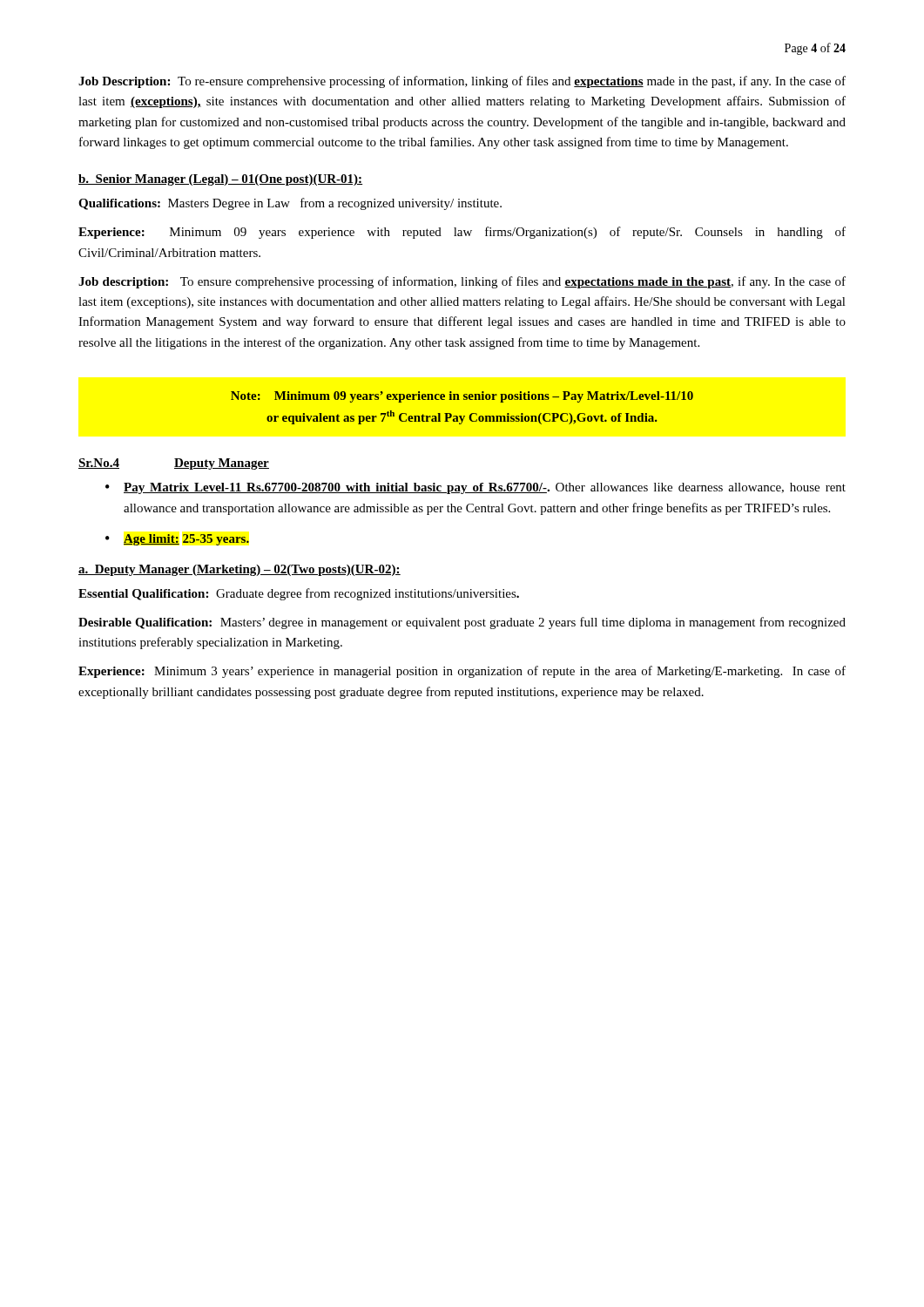Select the text block that says "Qualifications: Masters Degree in Law from"
The image size is (924, 1307).
click(290, 203)
